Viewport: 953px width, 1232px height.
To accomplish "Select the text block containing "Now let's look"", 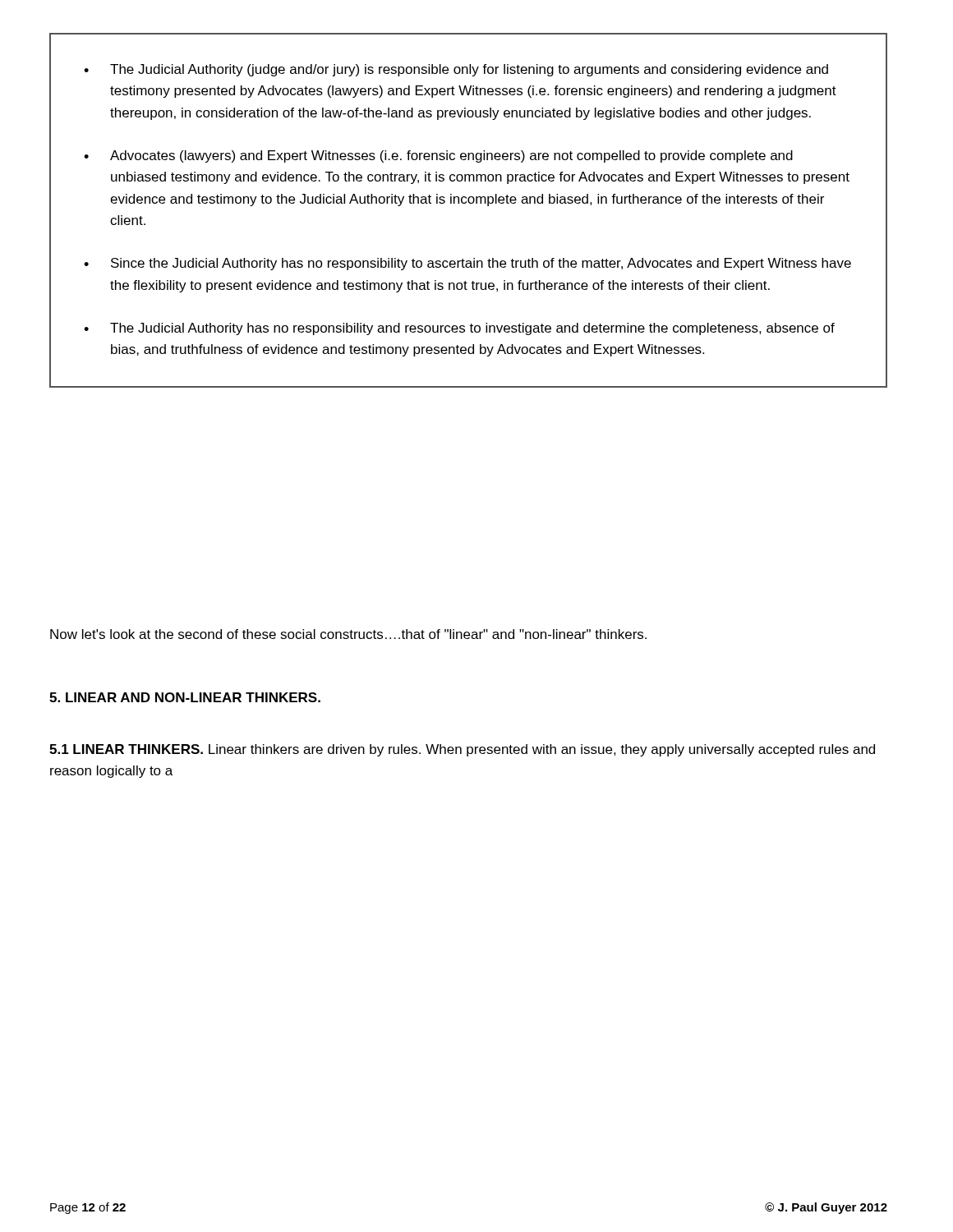I will coord(349,634).
